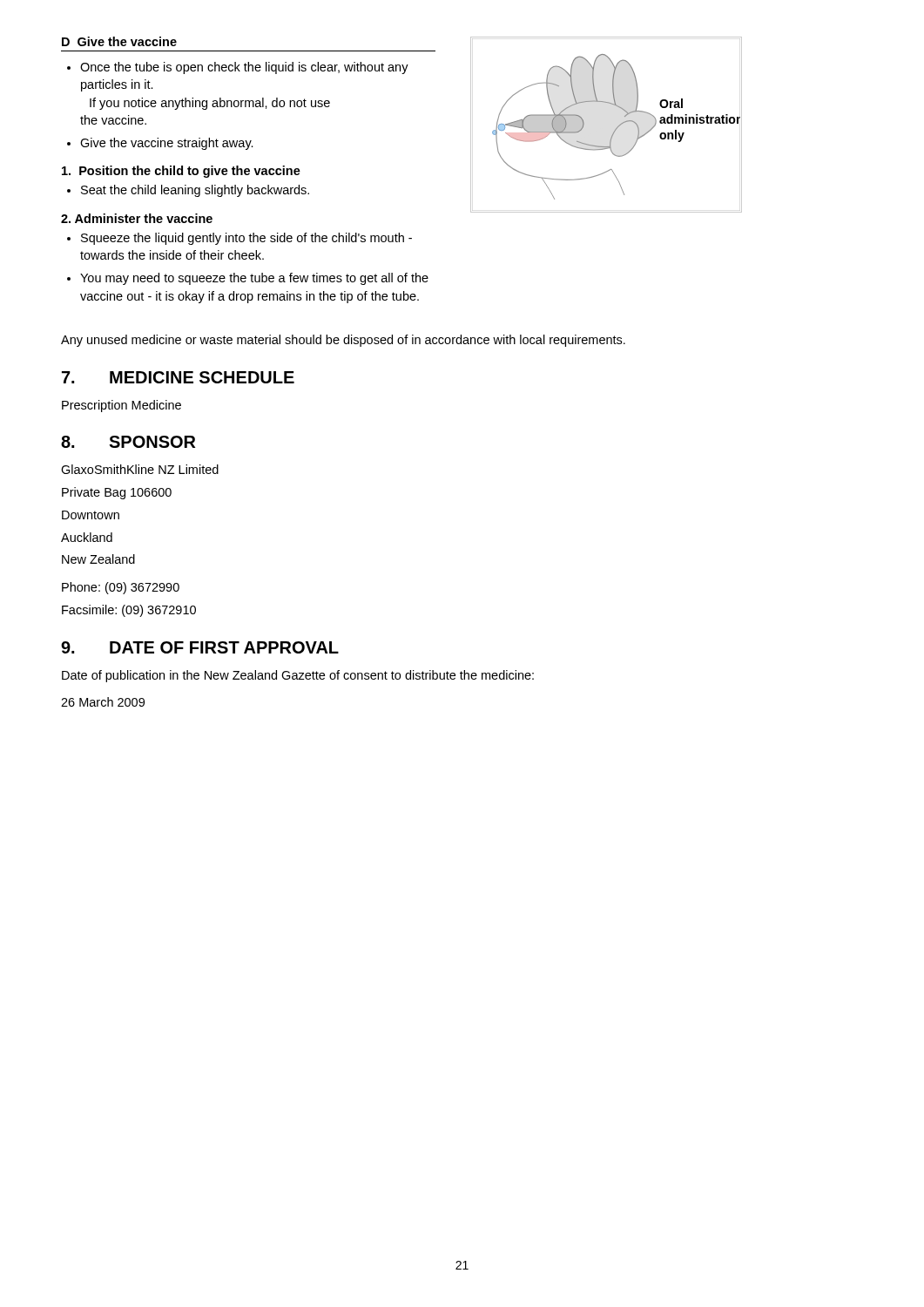Viewport: 924px width, 1307px height.
Task: Select the element starting "7. MEDICINE SCHEDULE"
Action: pos(178,377)
